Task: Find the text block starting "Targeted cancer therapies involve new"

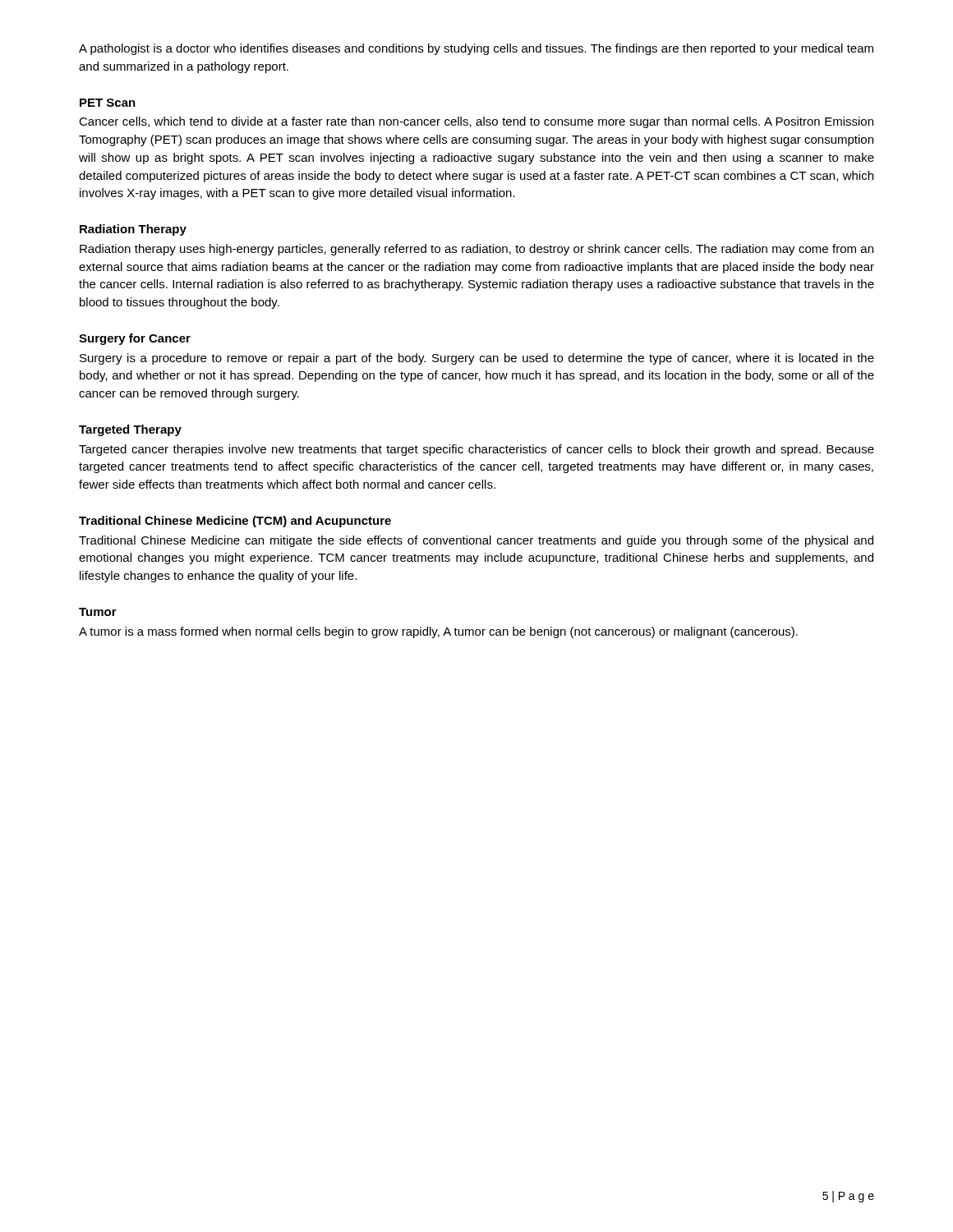Action: point(476,467)
